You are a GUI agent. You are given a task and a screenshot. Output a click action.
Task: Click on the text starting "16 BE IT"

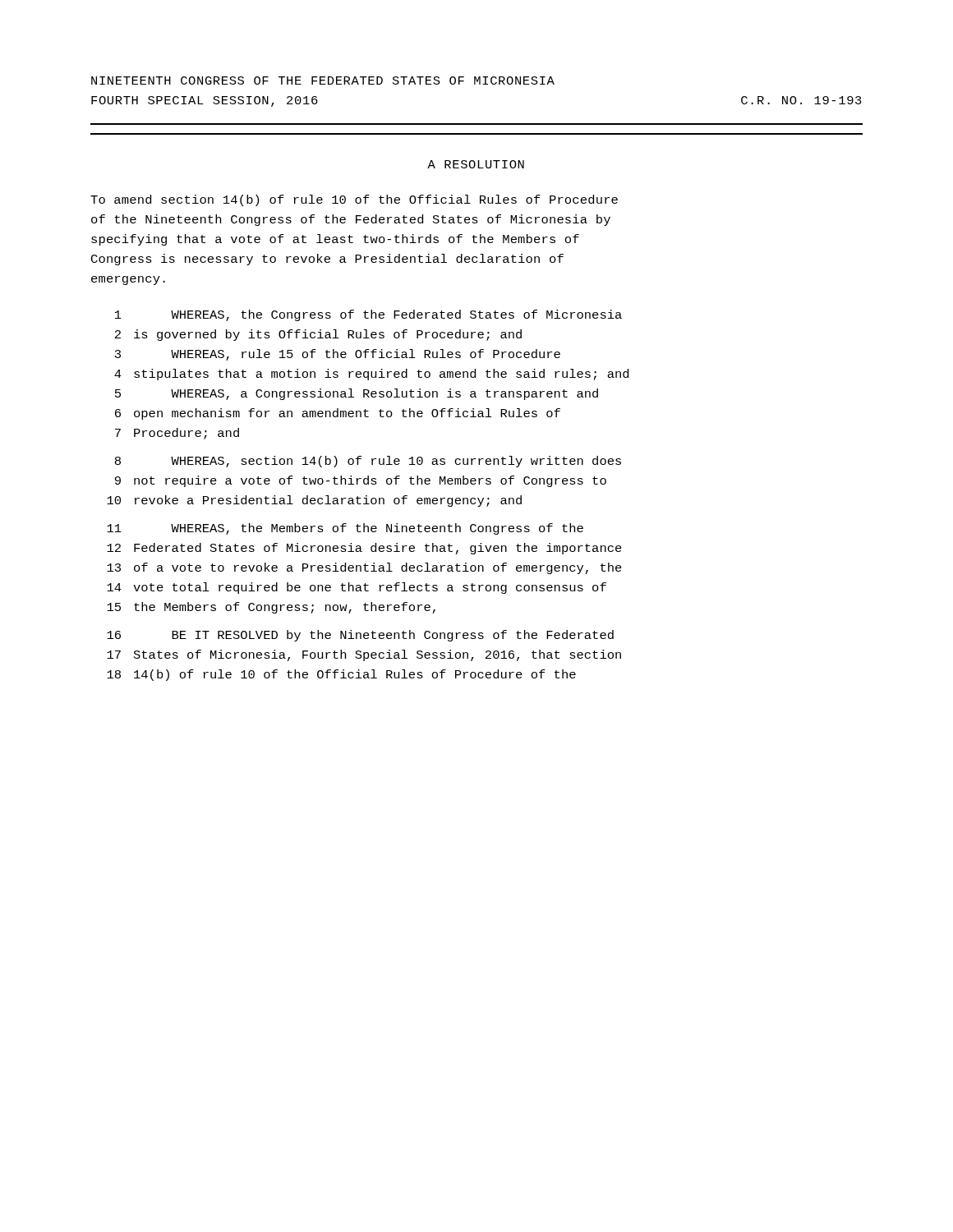click(476, 636)
